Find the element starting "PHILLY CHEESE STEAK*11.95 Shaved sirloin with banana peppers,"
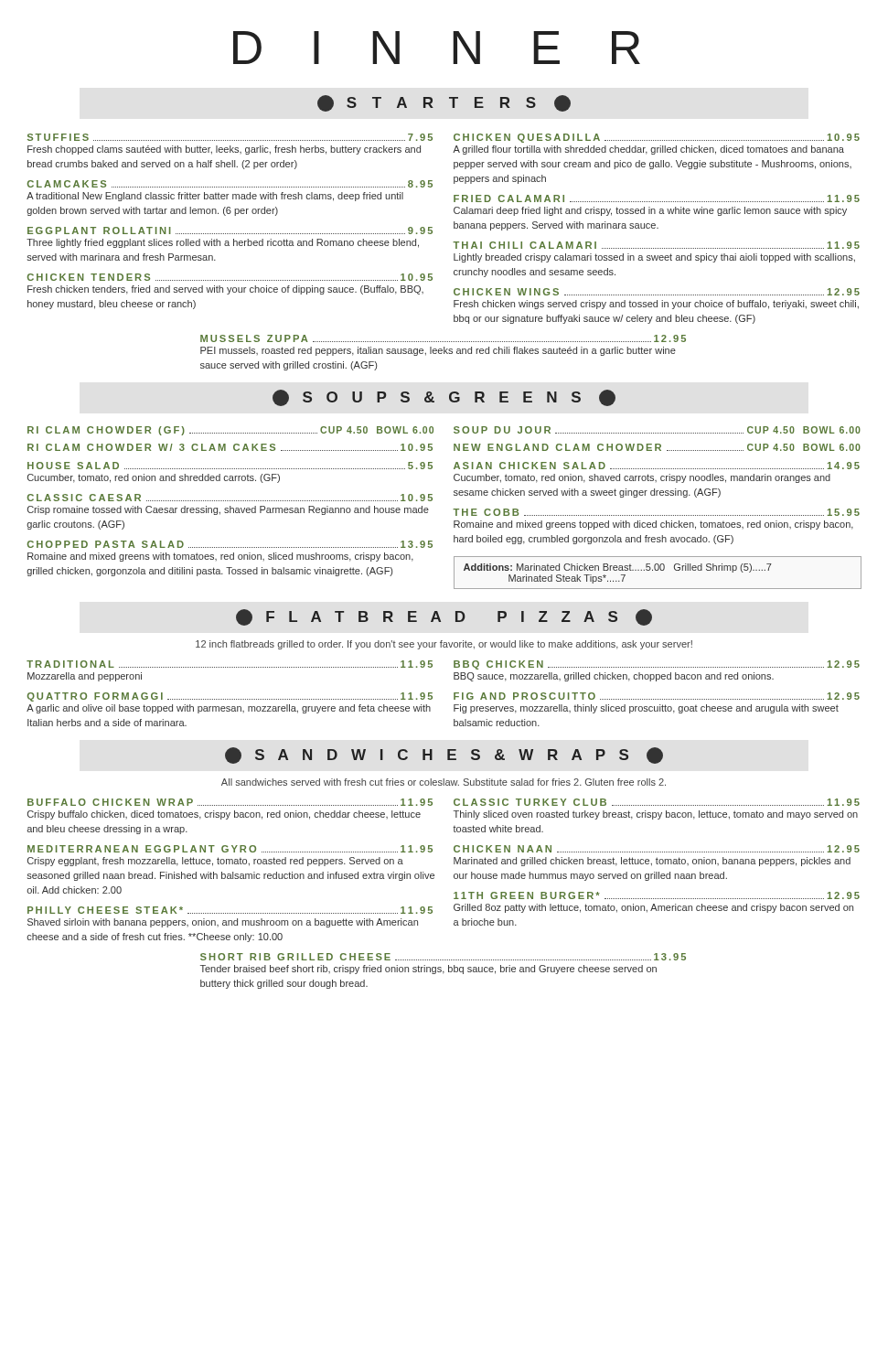The width and height of the screenshot is (888, 1372). 231,924
